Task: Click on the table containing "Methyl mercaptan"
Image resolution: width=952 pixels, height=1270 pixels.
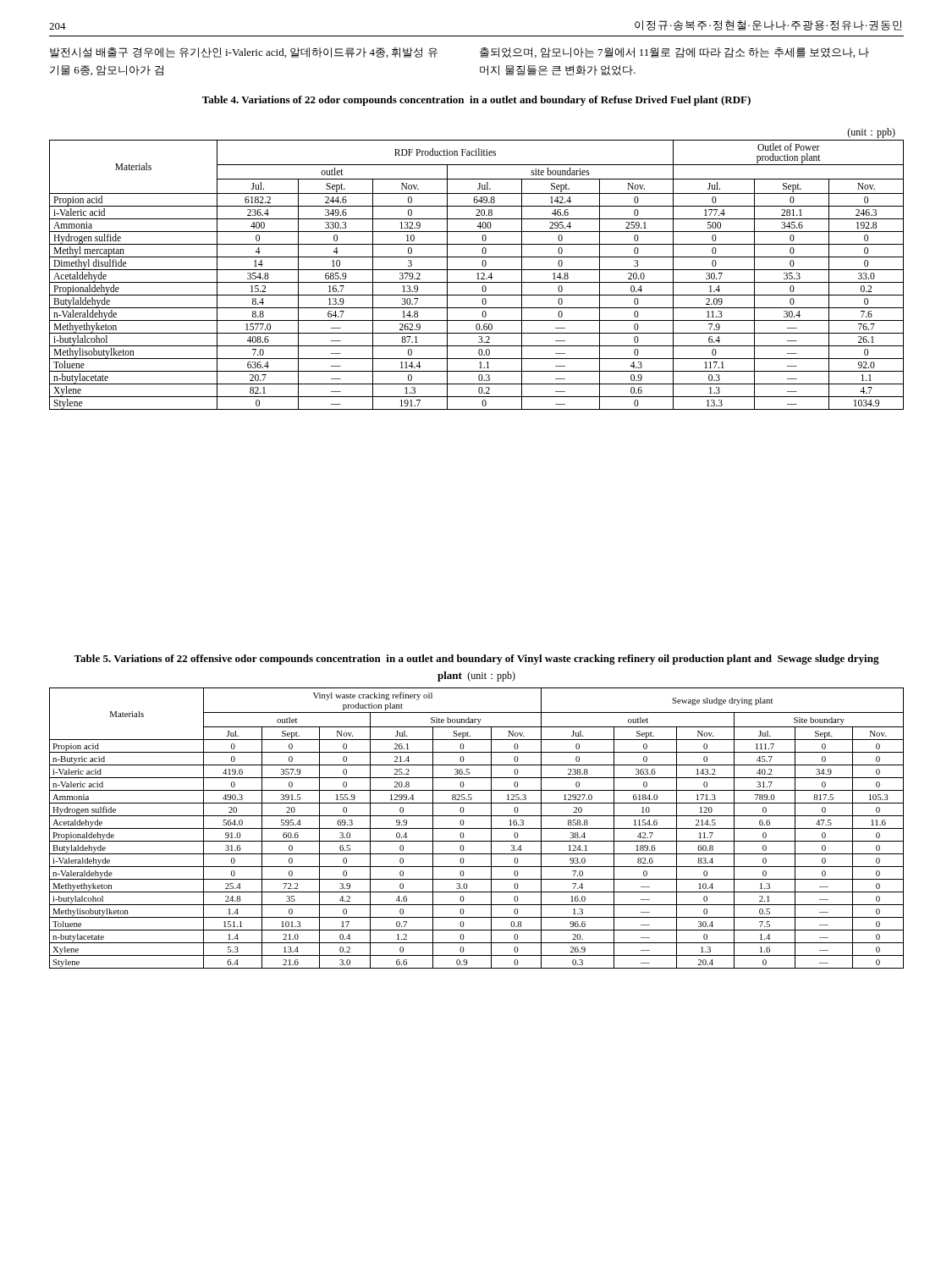Action: coord(476,275)
